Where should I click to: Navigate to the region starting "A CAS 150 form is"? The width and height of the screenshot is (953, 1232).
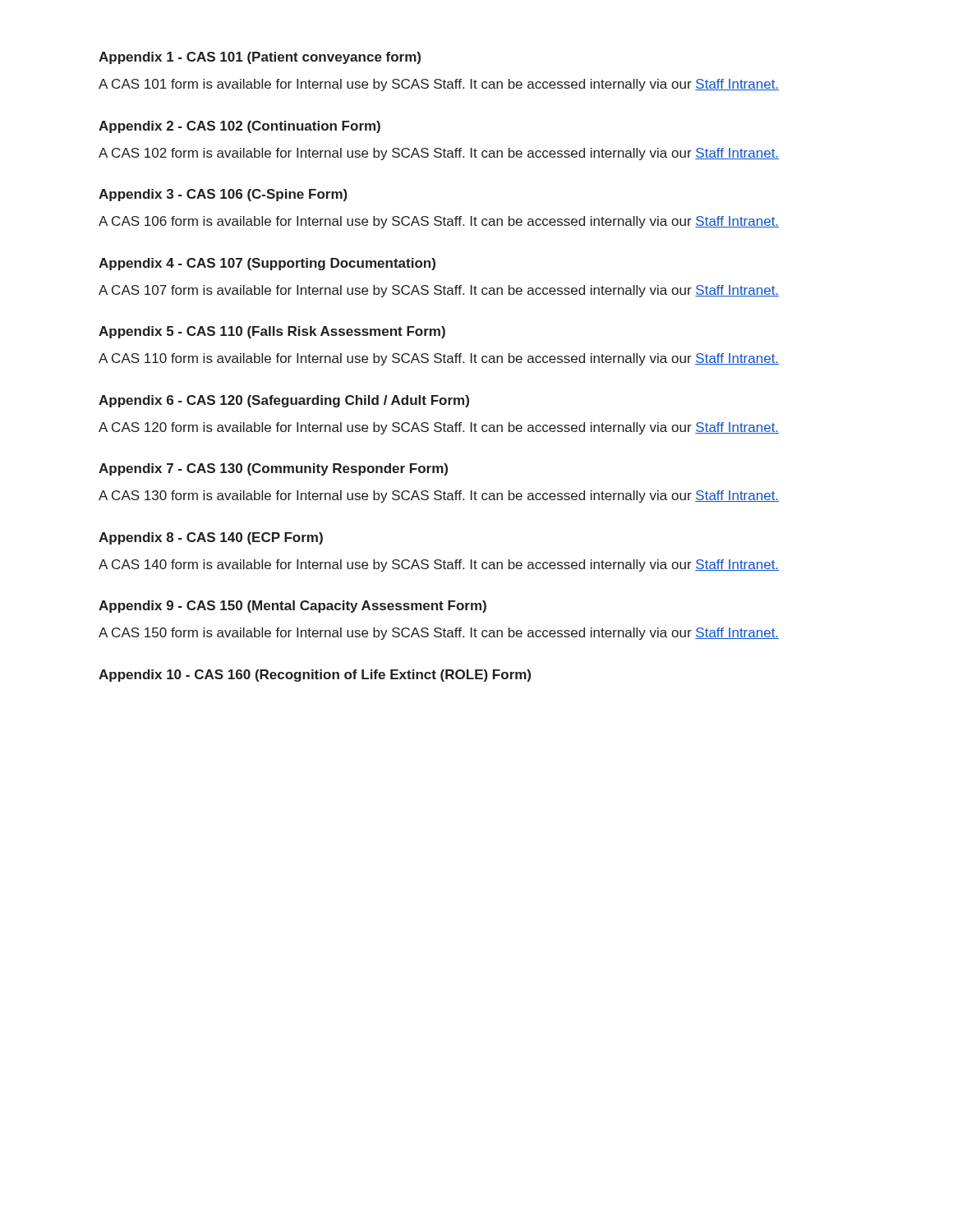439,633
